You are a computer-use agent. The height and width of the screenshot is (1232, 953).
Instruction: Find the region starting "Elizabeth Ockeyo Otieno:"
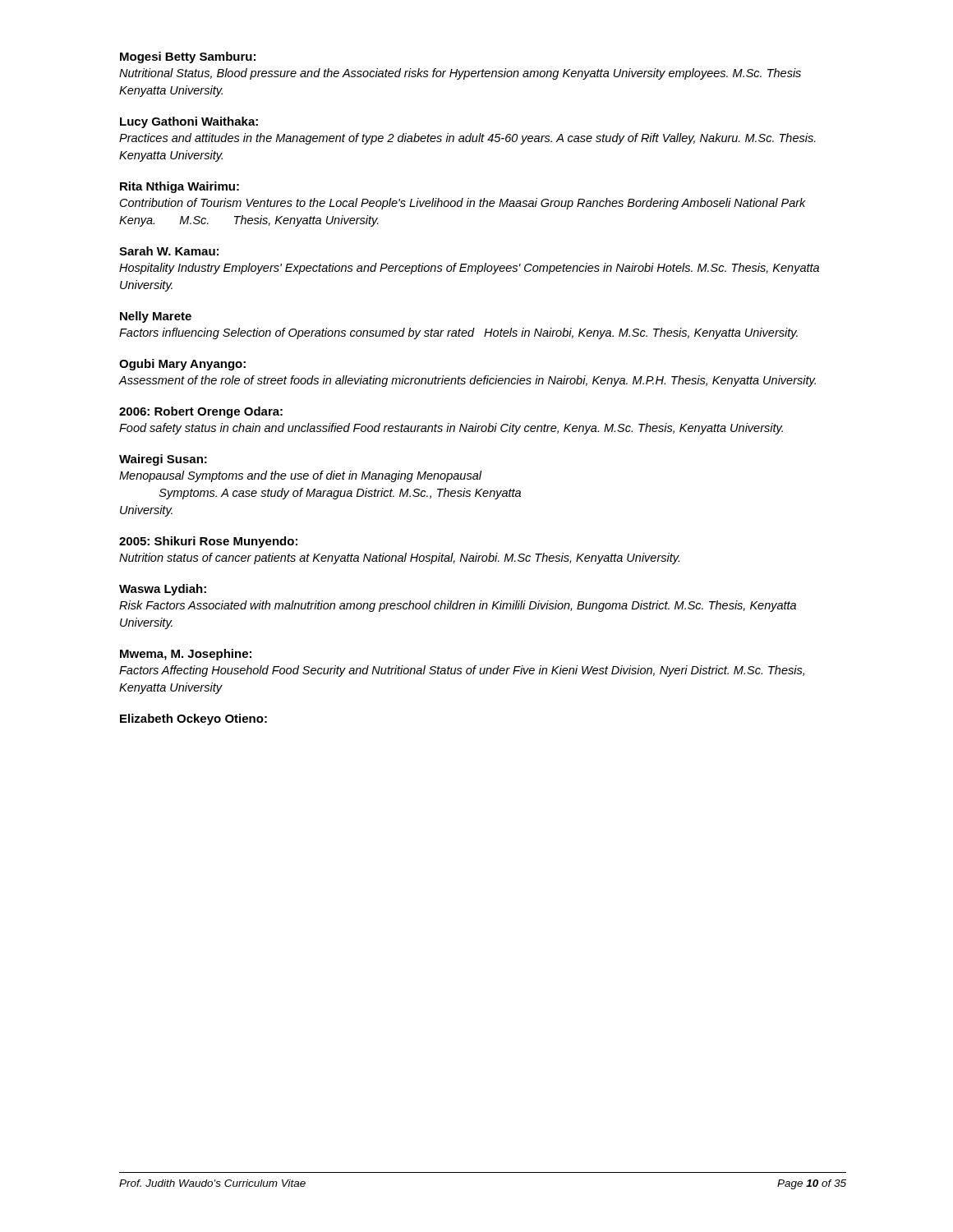tap(193, 719)
